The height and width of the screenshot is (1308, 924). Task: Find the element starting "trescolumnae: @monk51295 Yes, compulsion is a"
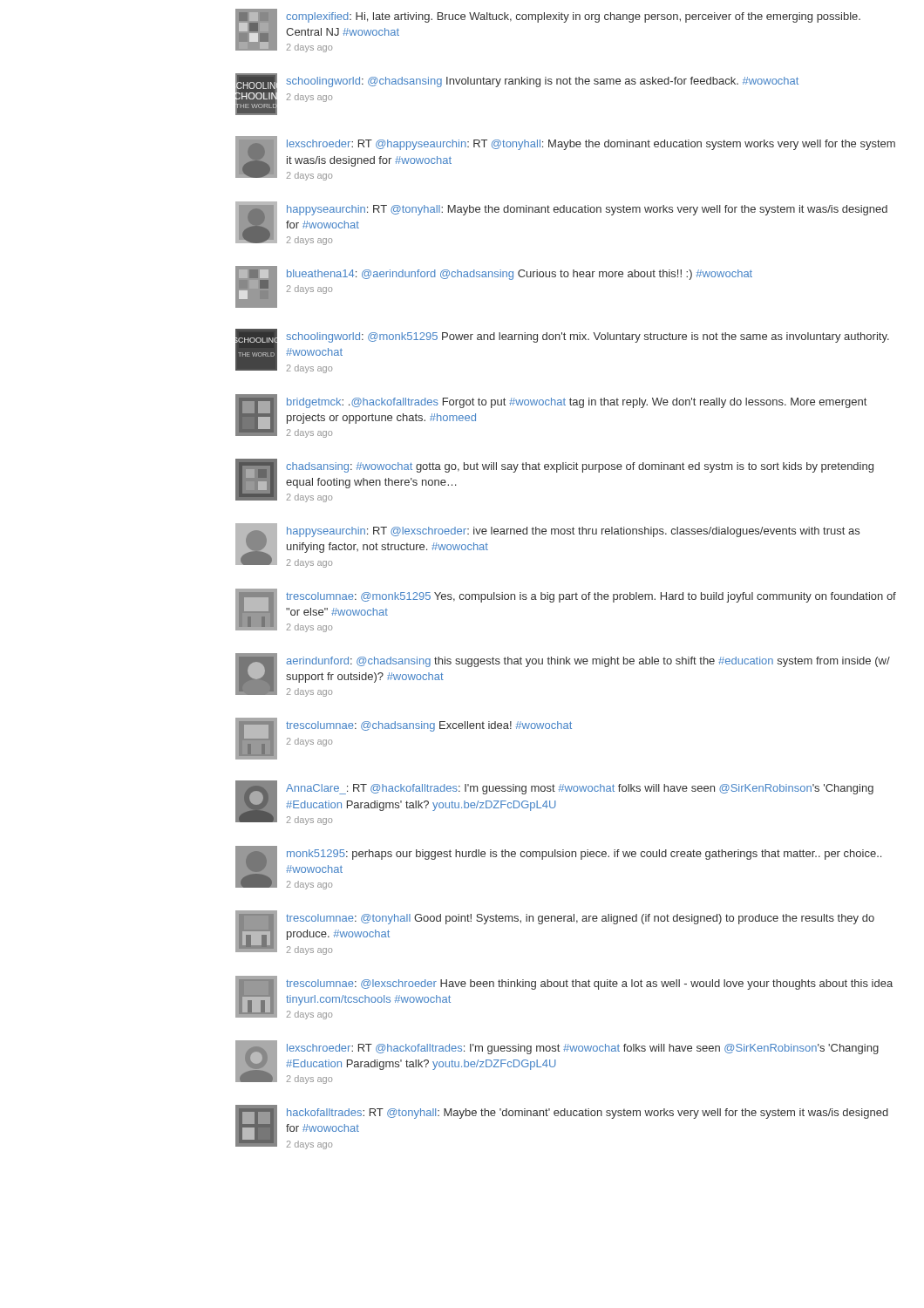click(567, 610)
